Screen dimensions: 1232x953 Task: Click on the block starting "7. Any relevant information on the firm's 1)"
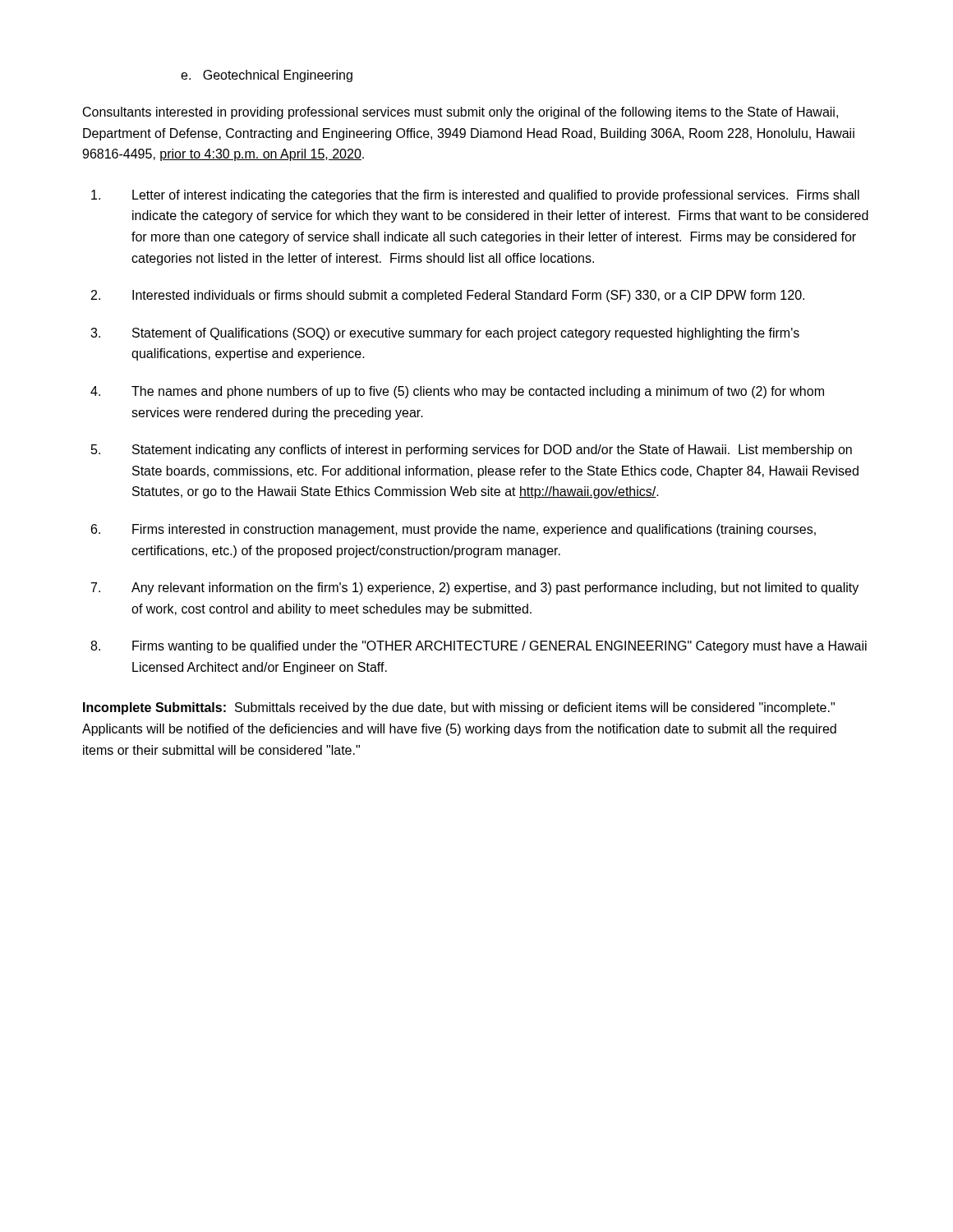(476, 599)
